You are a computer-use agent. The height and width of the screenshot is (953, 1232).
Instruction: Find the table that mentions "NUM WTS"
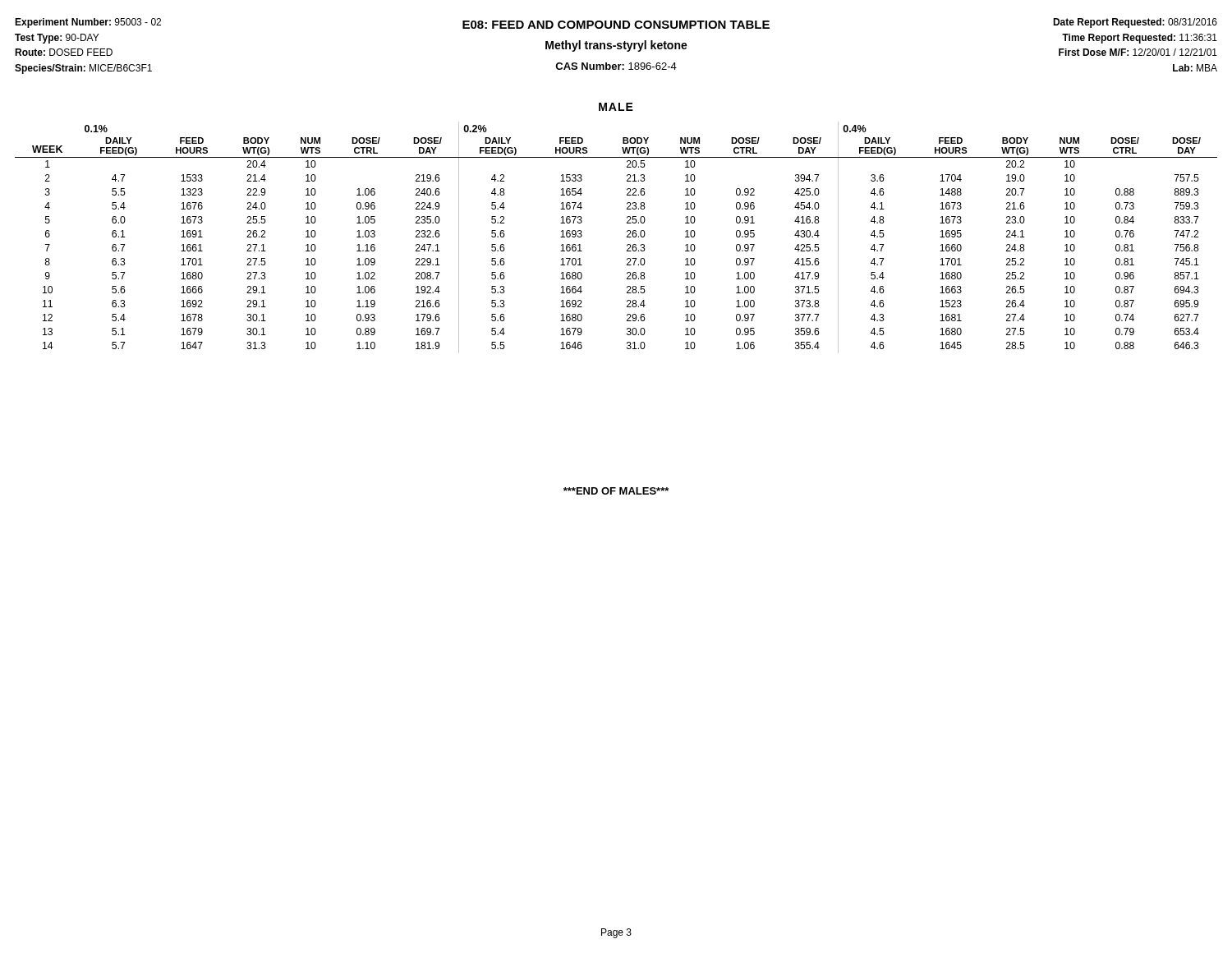pos(616,237)
